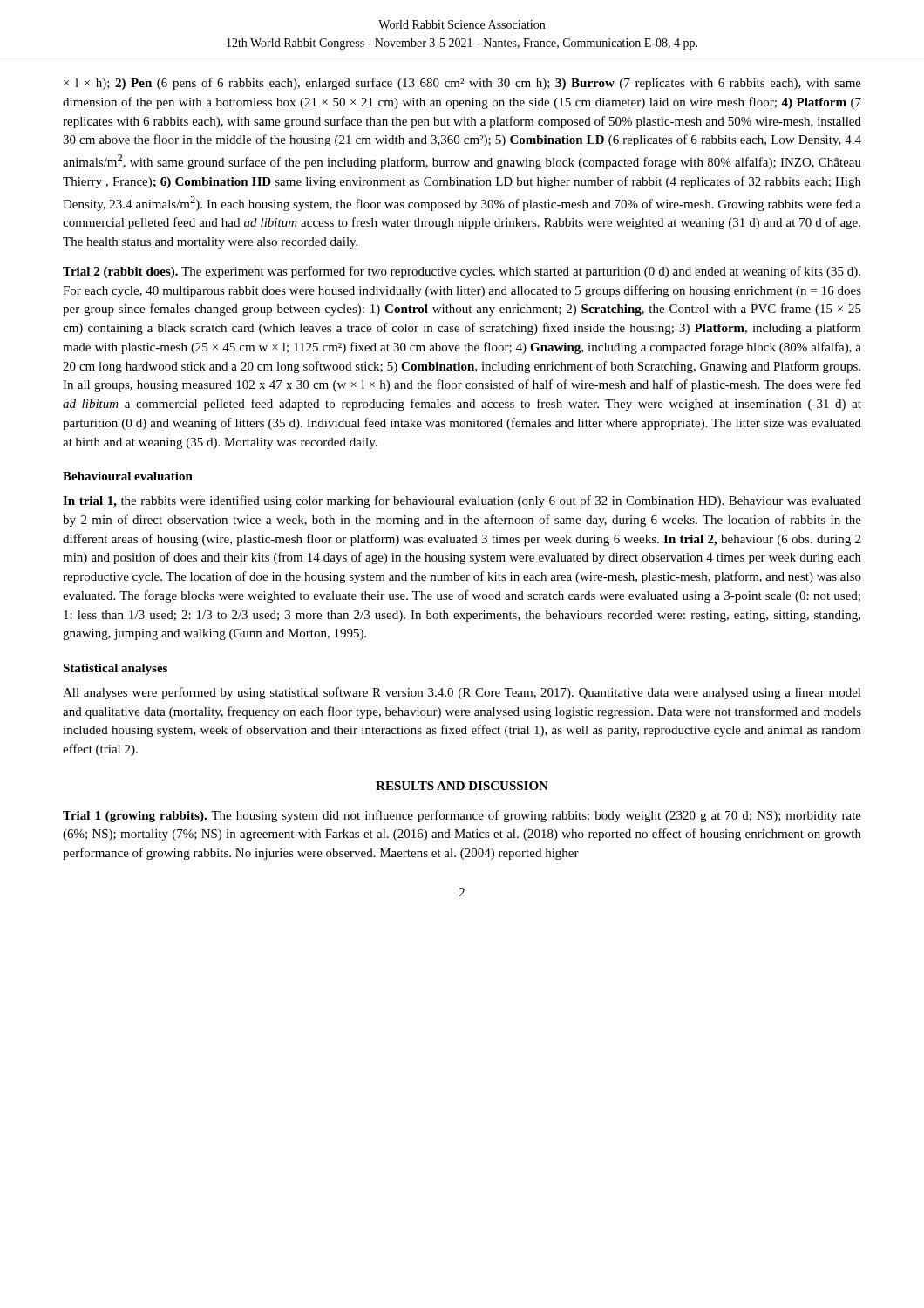This screenshot has height=1308, width=924.
Task: Find the section header that says "Statistical analyses"
Action: tap(115, 668)
